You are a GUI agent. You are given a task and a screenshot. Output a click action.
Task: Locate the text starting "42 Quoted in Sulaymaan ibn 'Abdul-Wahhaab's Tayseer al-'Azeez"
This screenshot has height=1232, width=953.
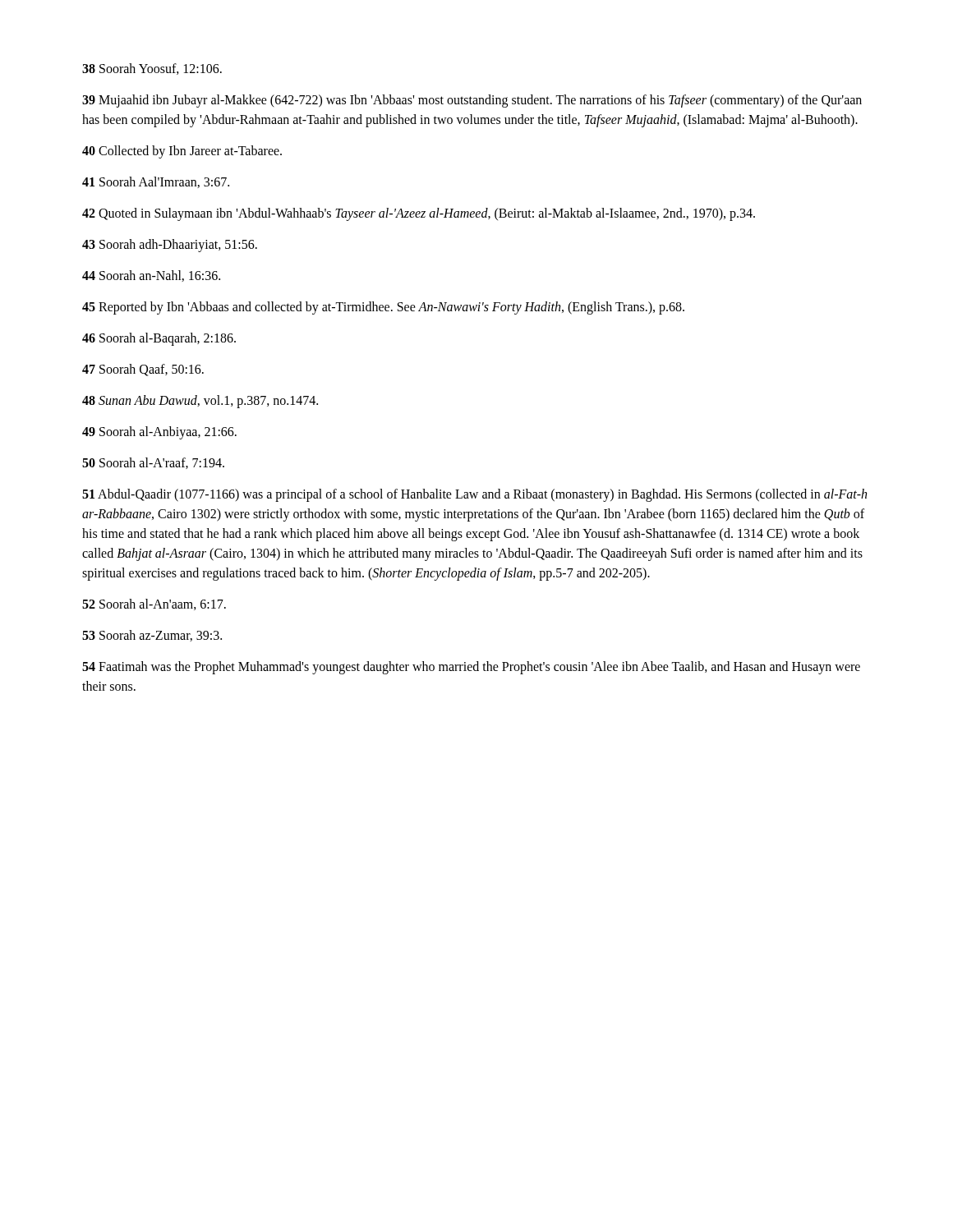pyautogui.click(x=419, y=213)
